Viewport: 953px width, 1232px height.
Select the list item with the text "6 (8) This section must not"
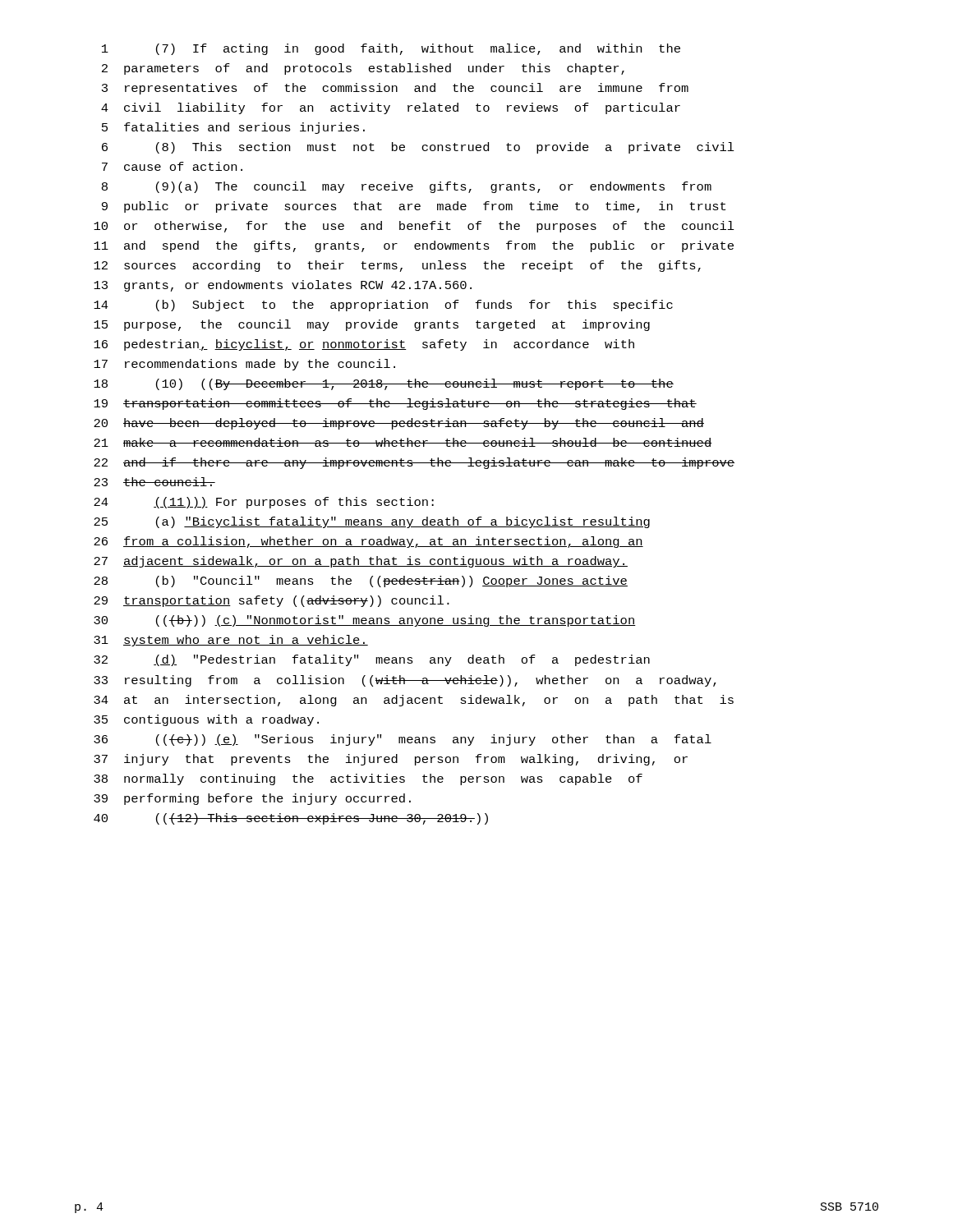476,158
